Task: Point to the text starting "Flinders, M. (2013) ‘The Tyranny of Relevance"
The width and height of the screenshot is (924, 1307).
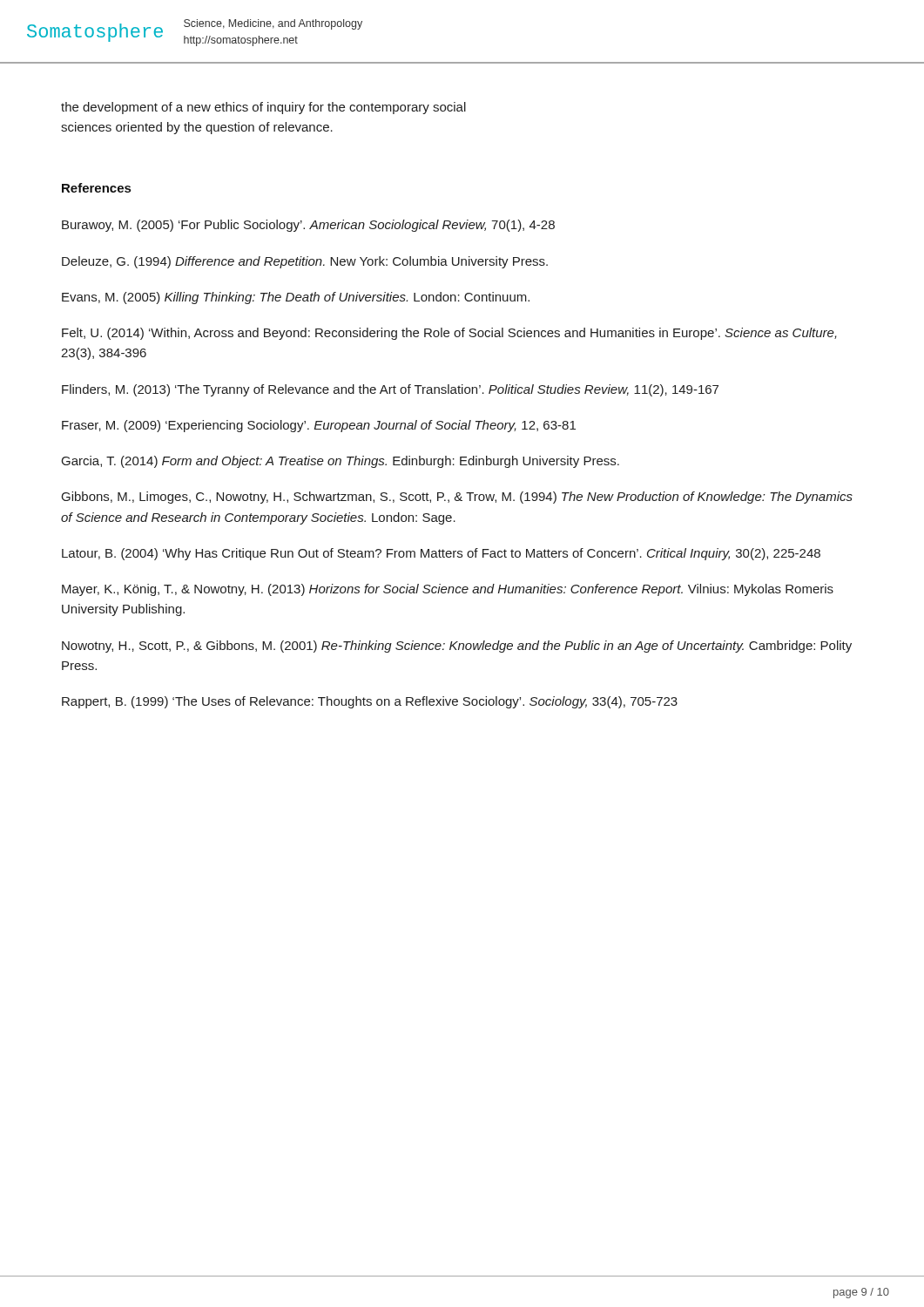Action: (390, 389)
